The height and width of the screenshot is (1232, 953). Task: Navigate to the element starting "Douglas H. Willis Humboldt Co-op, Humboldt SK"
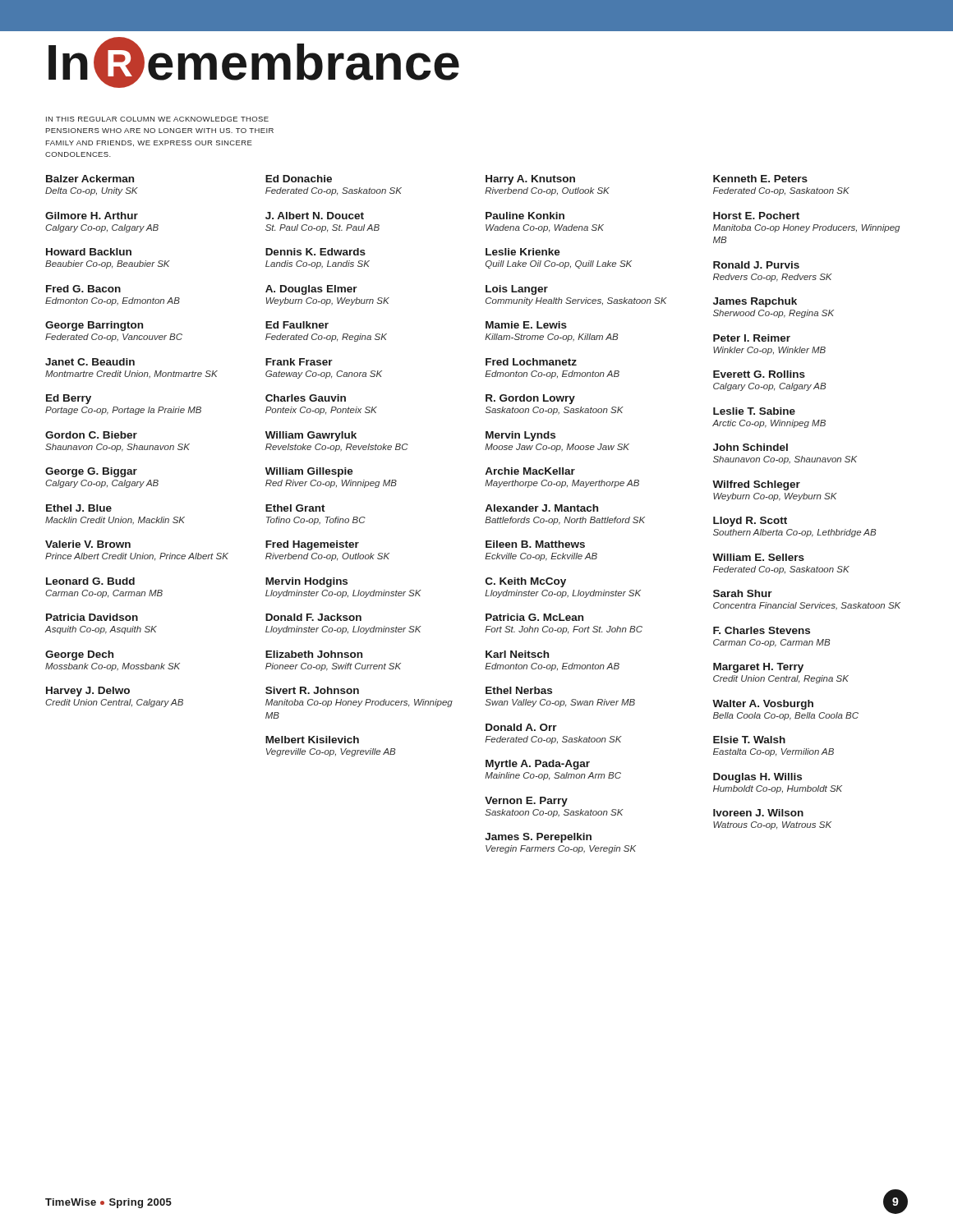click(x=814, y=783)
